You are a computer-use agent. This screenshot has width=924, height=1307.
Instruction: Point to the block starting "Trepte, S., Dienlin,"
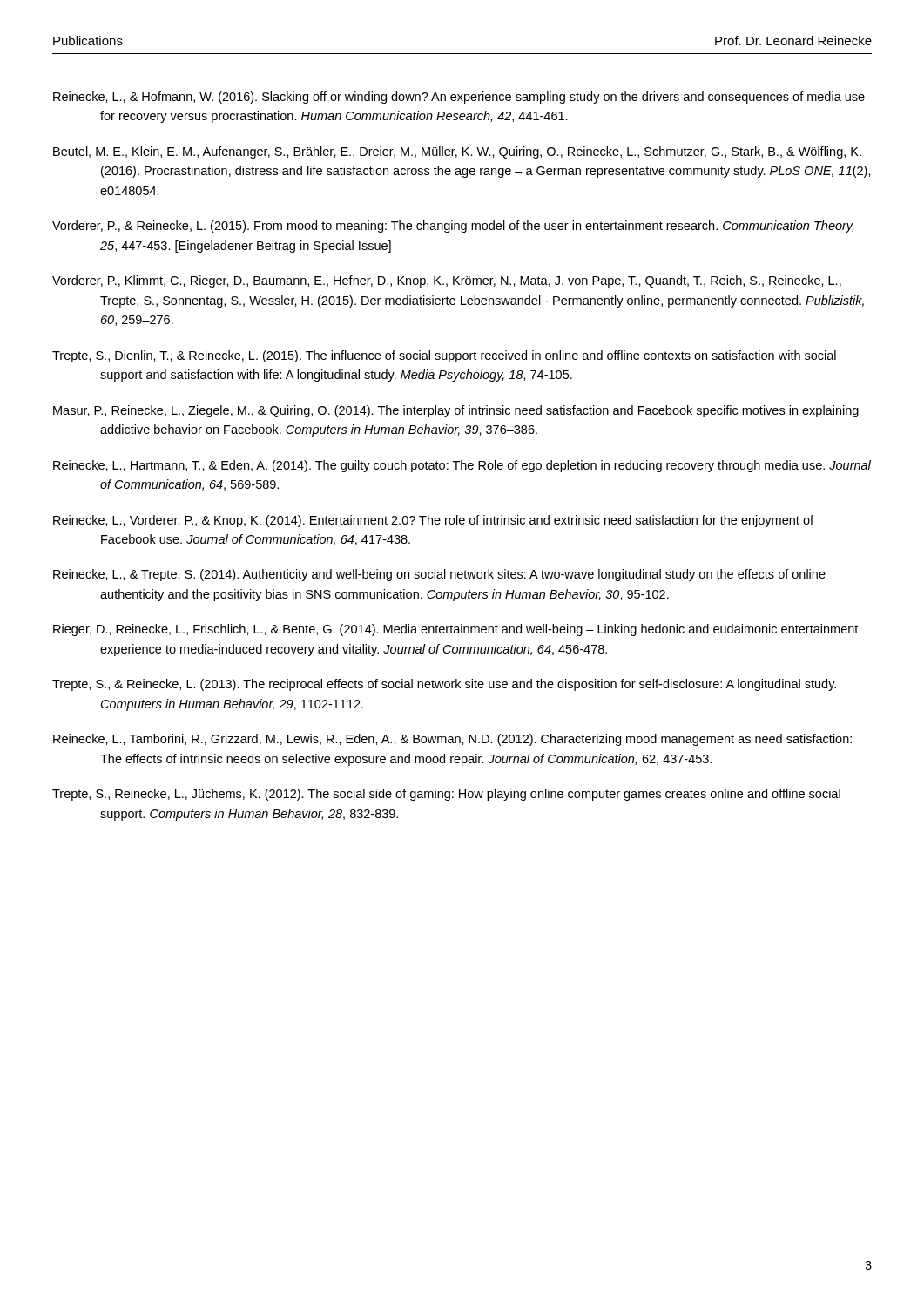462,365
